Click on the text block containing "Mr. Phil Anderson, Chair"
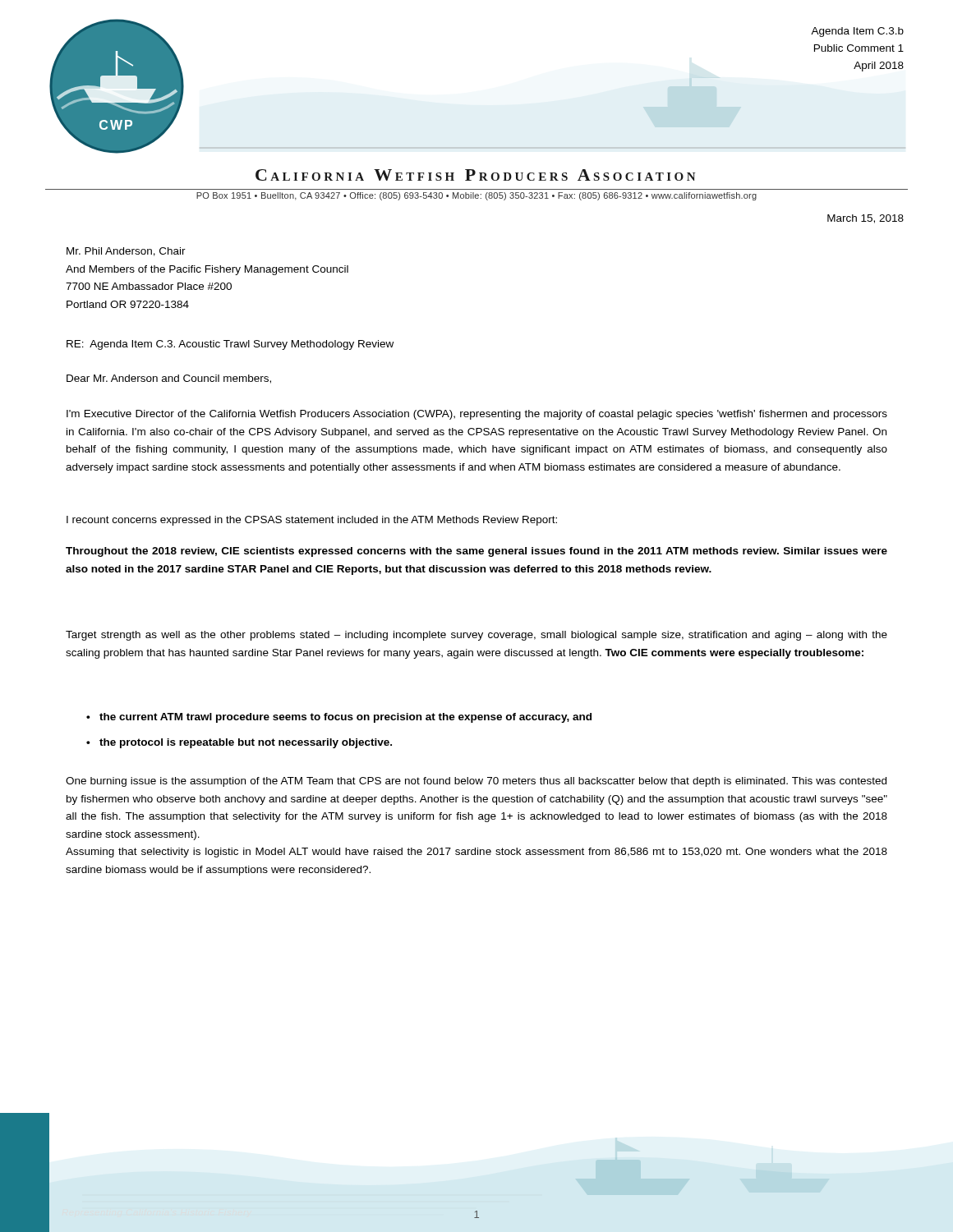 pyautogui.click(x=207, y=278)
